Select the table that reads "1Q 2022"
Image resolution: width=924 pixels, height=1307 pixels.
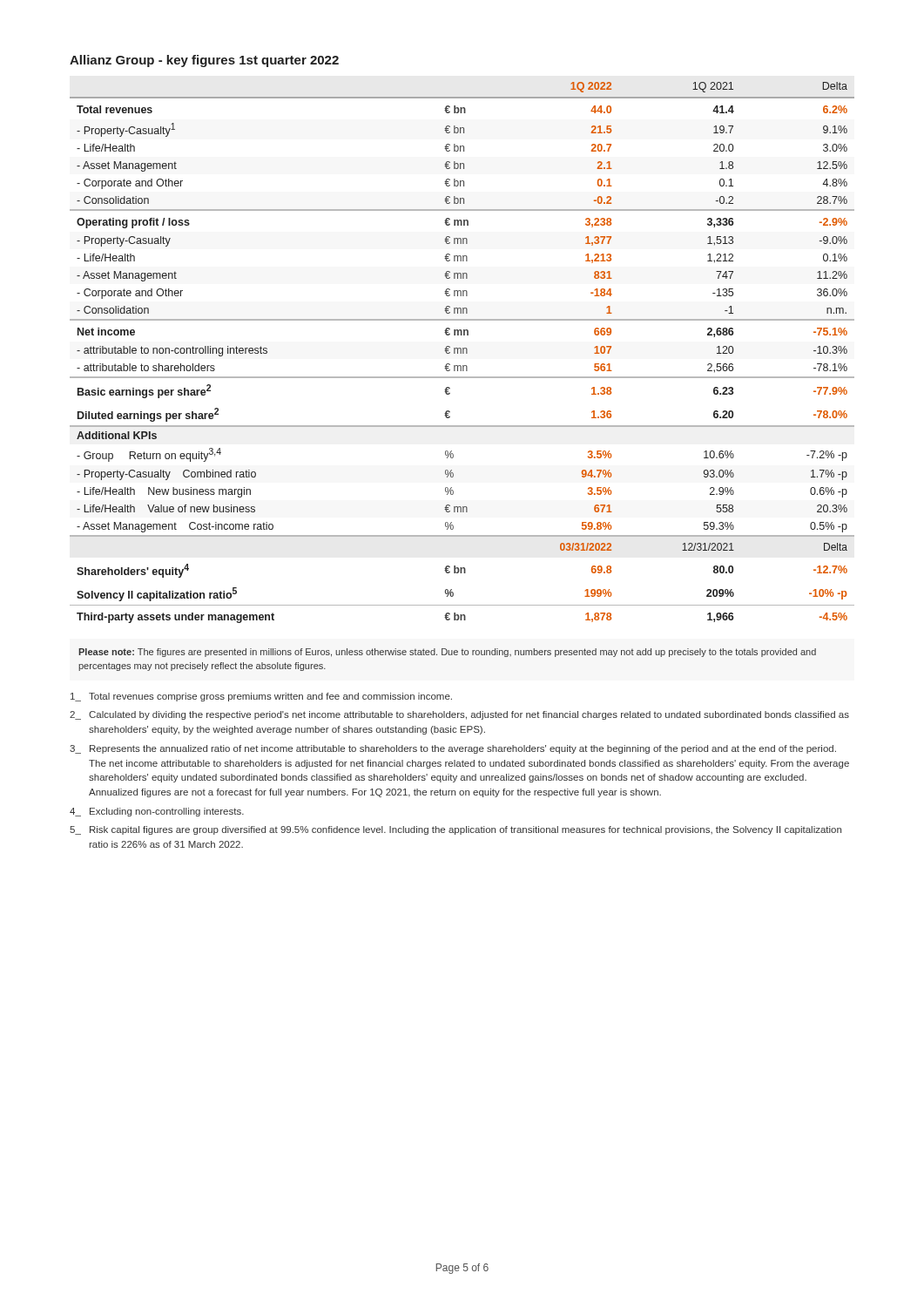click(x=462, y=351)
